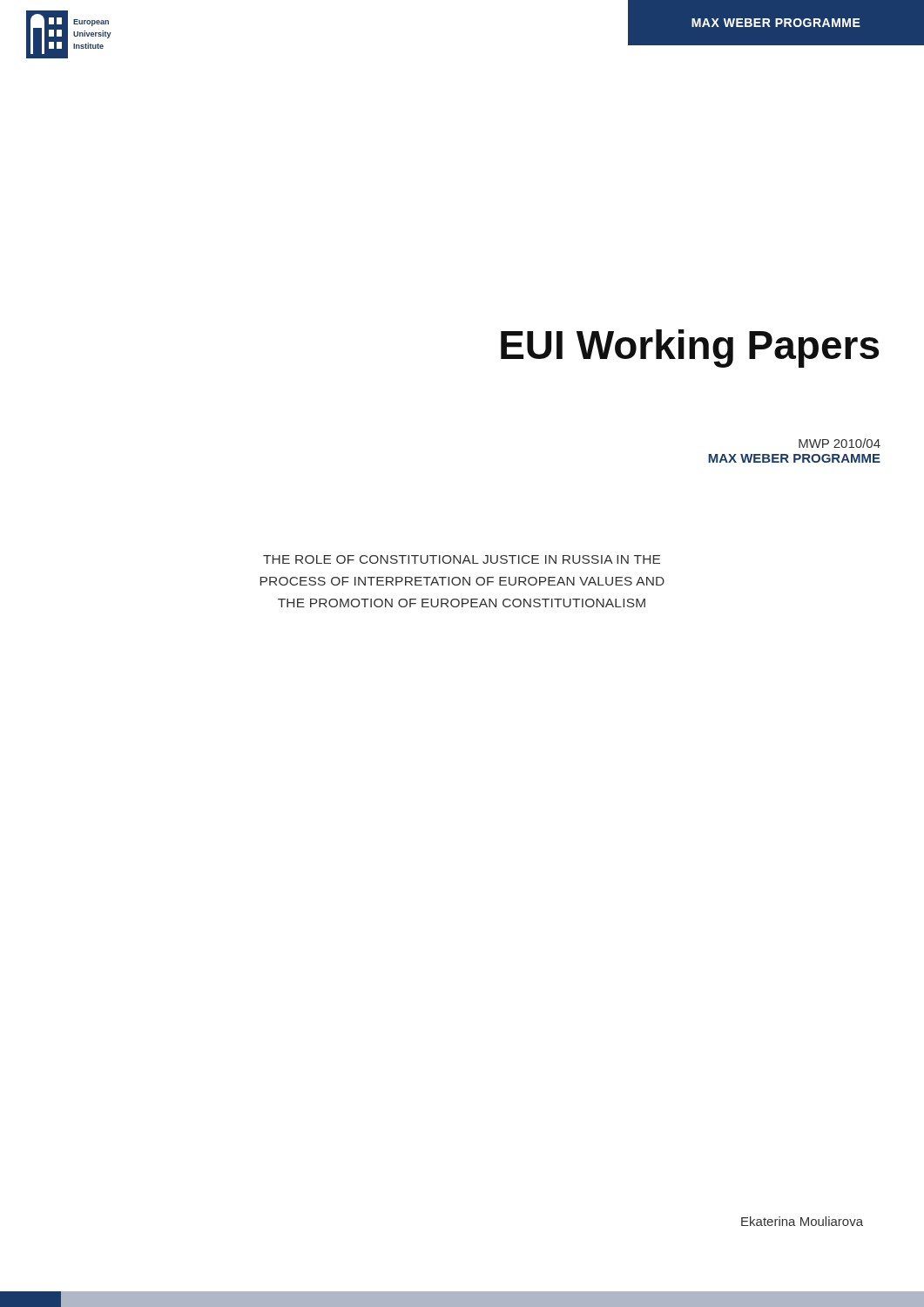This screenshot has height=1307, width=924.
Task: Click on the element starting "THE ROLE OF CONSTITUTIONAL JUSTICE IN RUSSIA"
Action: [462, 581]
